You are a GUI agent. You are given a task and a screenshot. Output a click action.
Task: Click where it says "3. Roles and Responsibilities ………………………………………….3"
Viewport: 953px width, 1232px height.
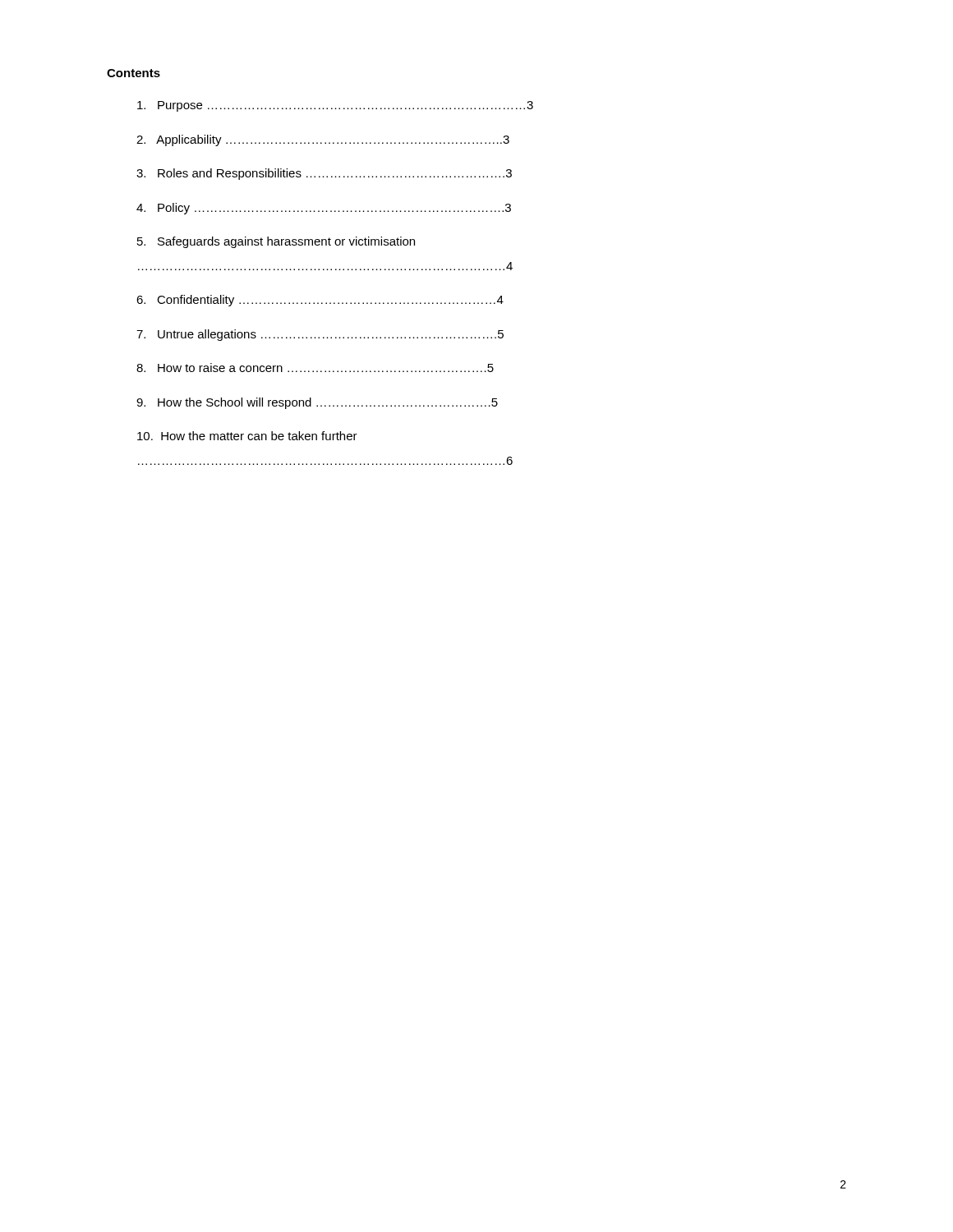(x=324, y=173)
